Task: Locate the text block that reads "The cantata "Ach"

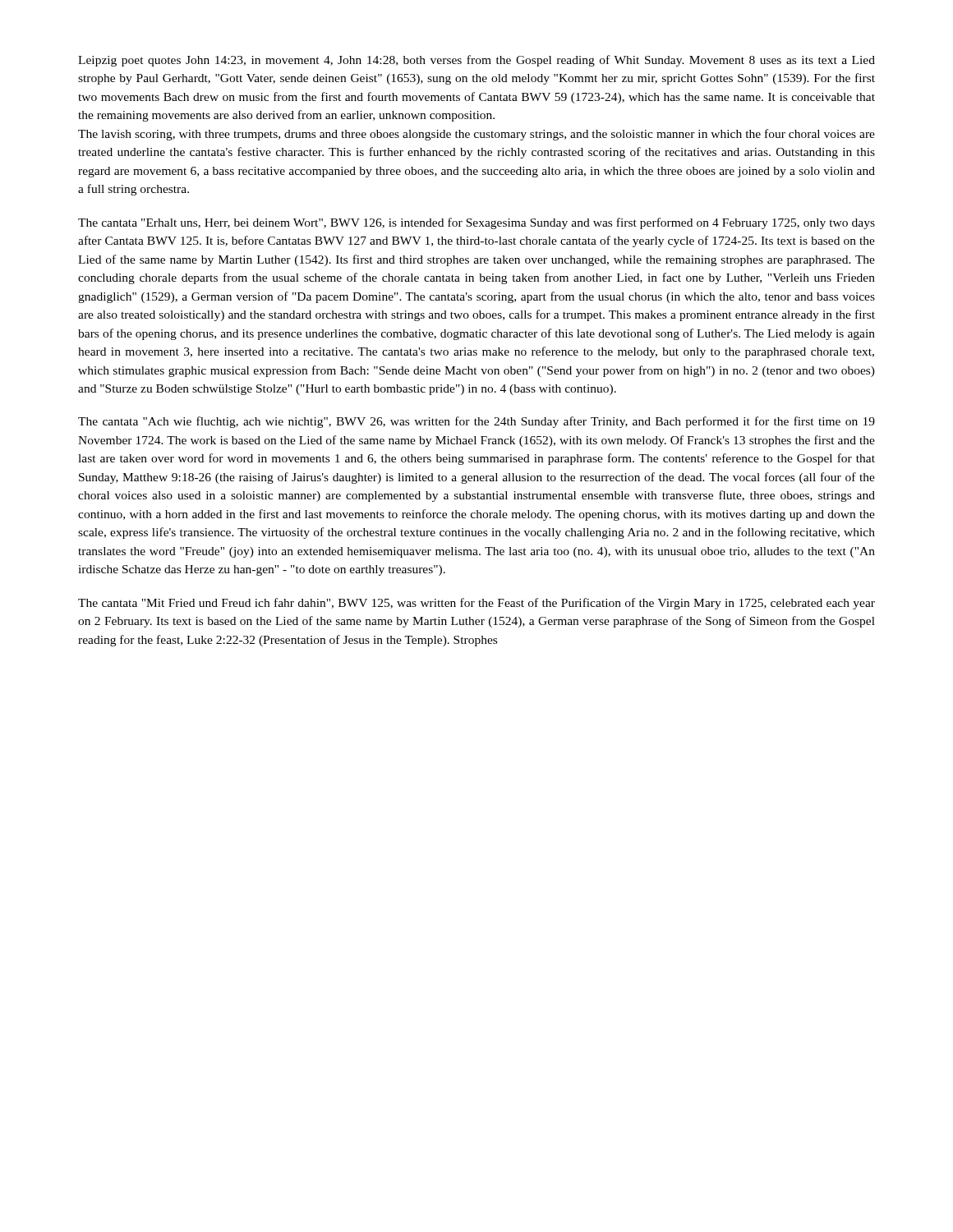Action: 476,495
